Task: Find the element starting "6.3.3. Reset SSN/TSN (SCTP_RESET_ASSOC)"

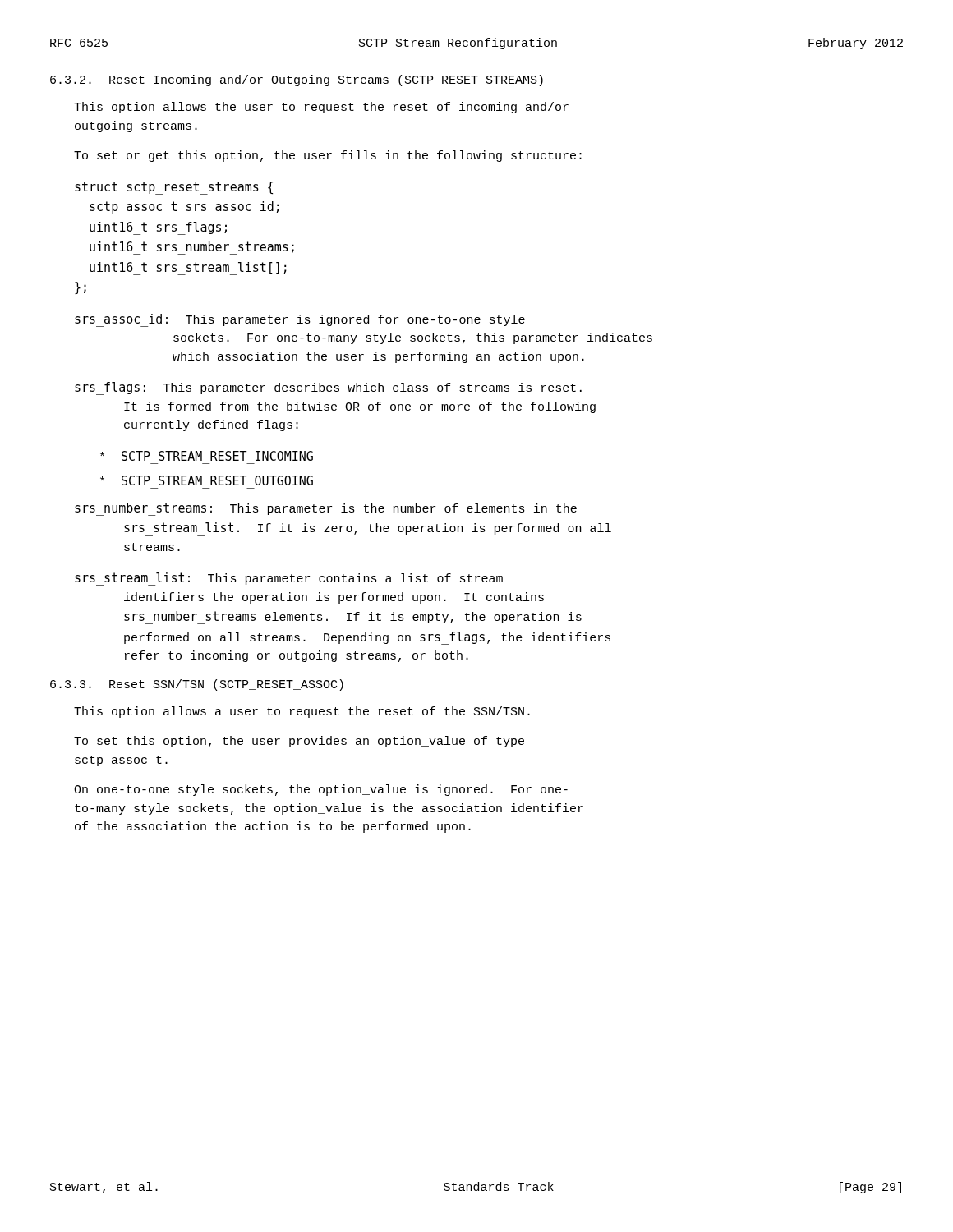Action: [197, 685]
